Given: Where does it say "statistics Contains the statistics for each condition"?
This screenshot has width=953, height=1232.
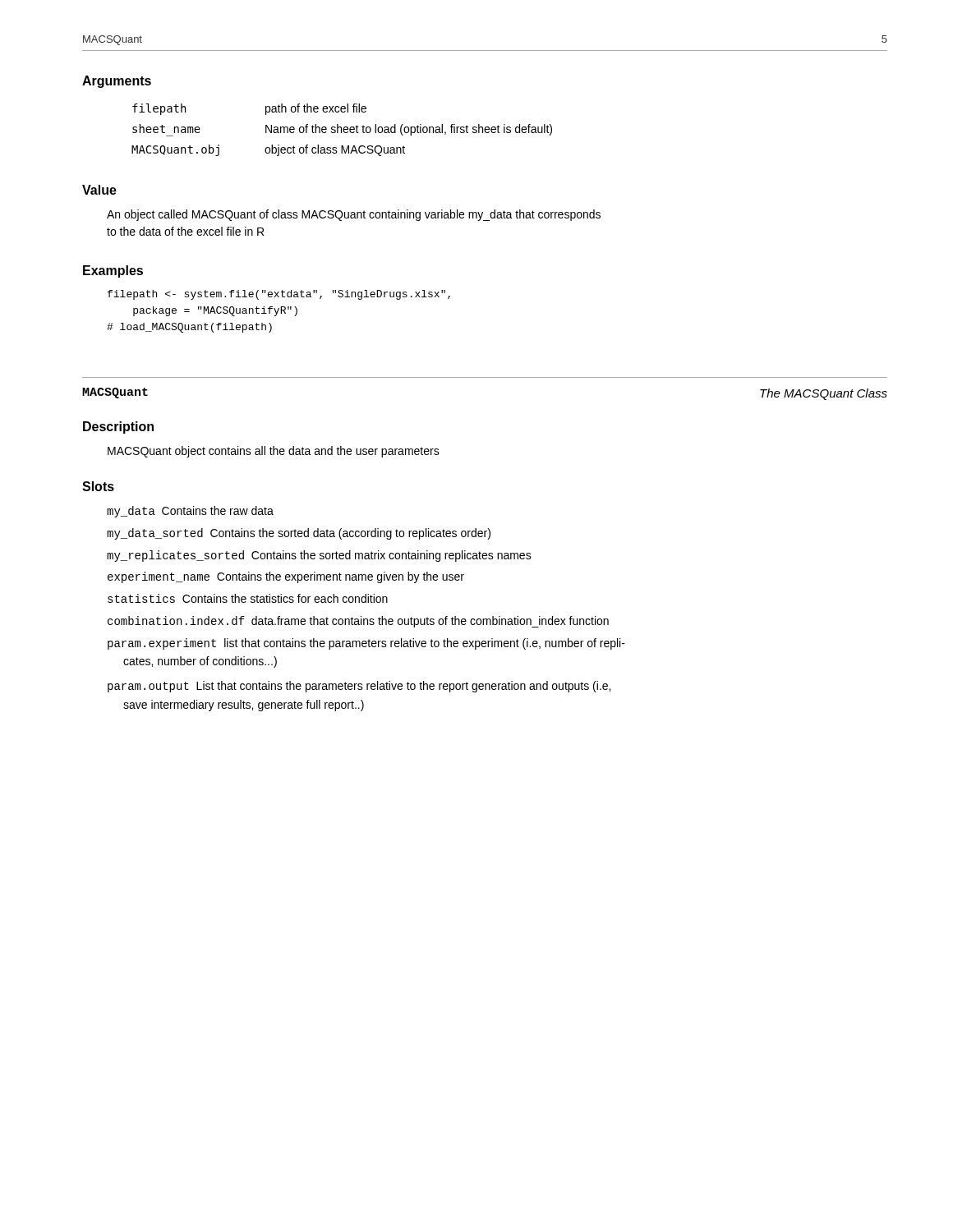Looking at the screenshot, I should [x=247, y=599].
